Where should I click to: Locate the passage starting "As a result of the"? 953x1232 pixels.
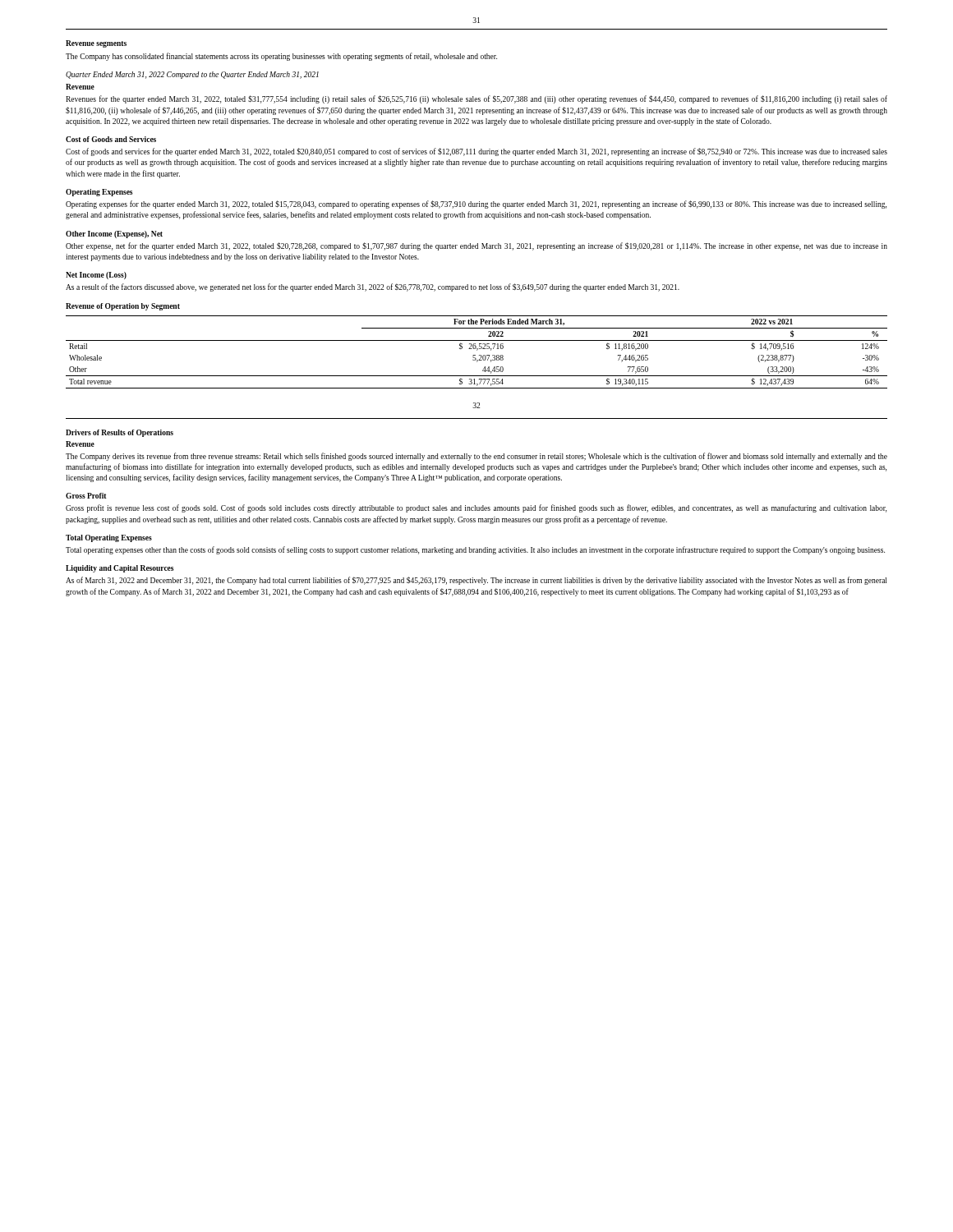coord(373,288)
